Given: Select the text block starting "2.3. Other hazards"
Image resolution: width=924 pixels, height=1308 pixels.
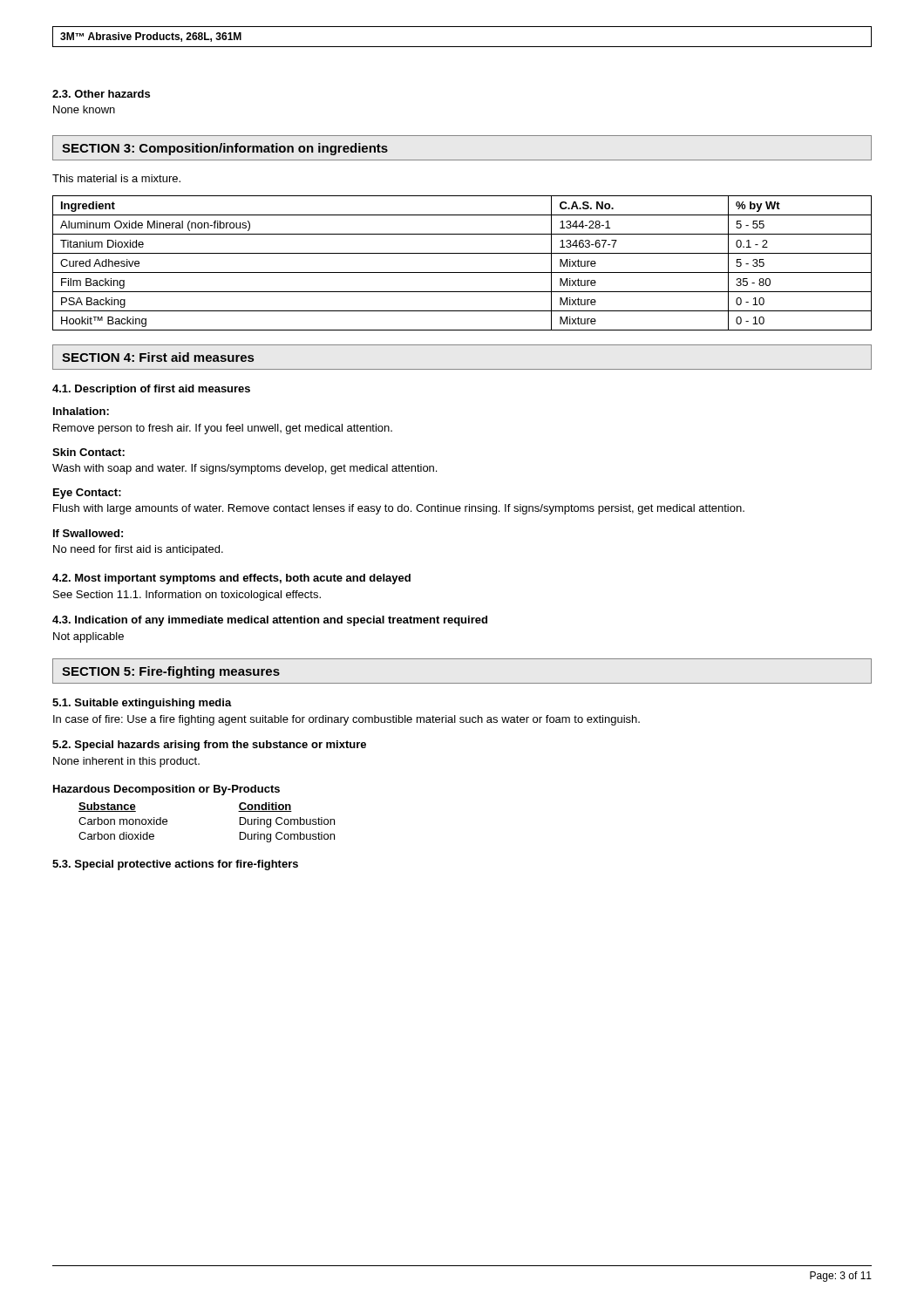Looking at the screenshot, I should tap(101, 94).
